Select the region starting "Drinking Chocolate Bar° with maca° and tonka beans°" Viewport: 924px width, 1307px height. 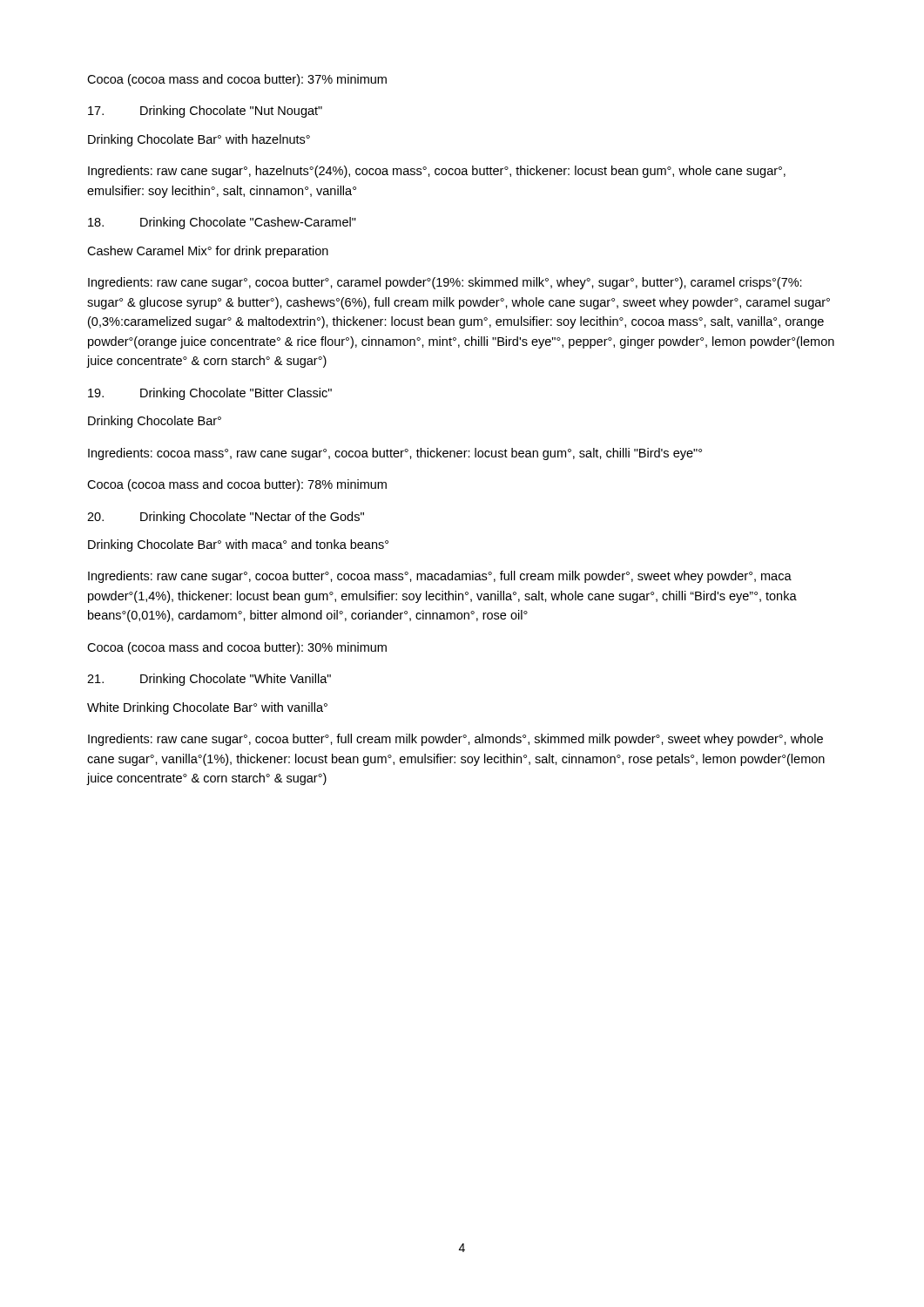[x=238, y=545]
